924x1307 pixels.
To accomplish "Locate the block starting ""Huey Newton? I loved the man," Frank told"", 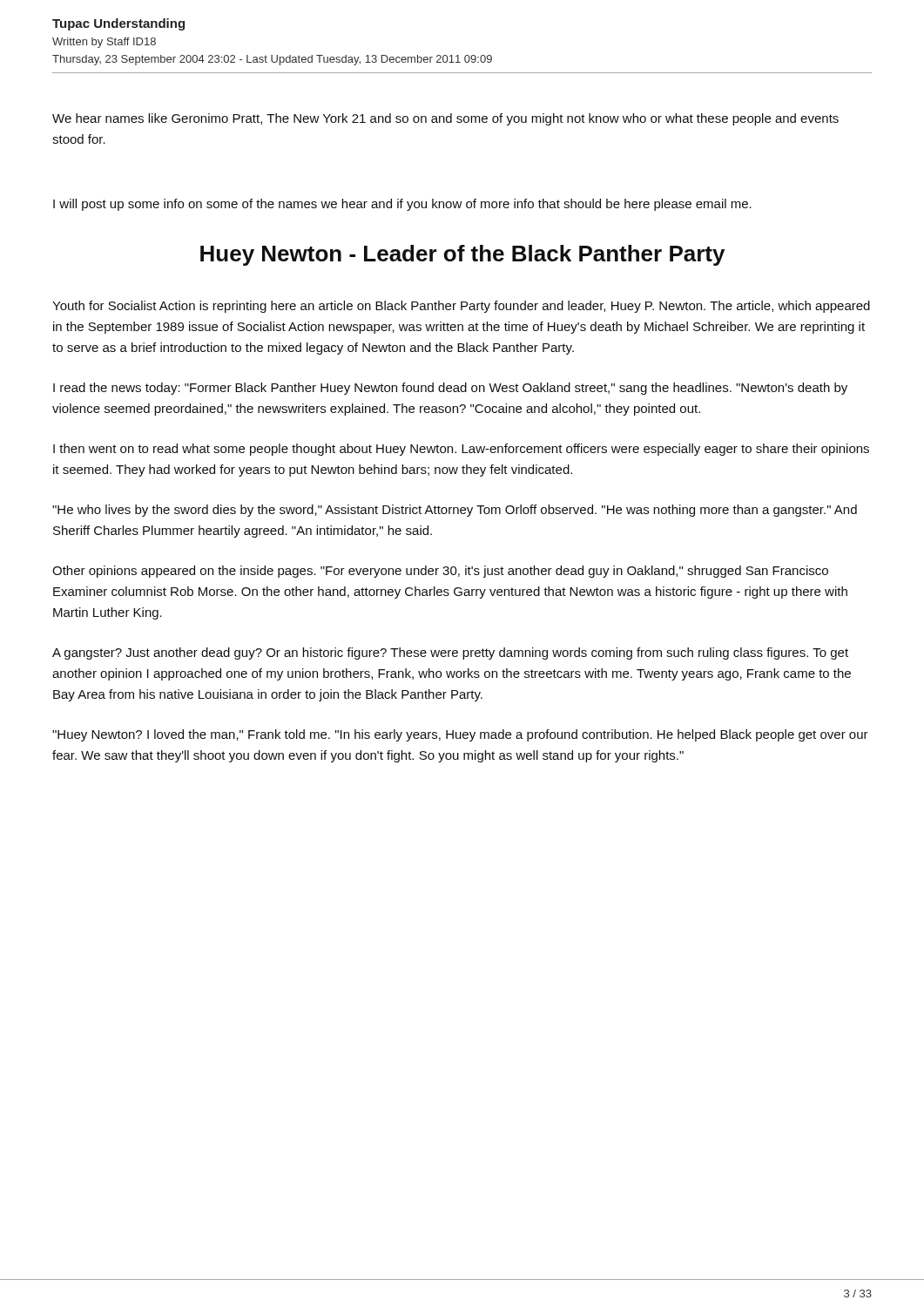I will [x=460, y=745].
